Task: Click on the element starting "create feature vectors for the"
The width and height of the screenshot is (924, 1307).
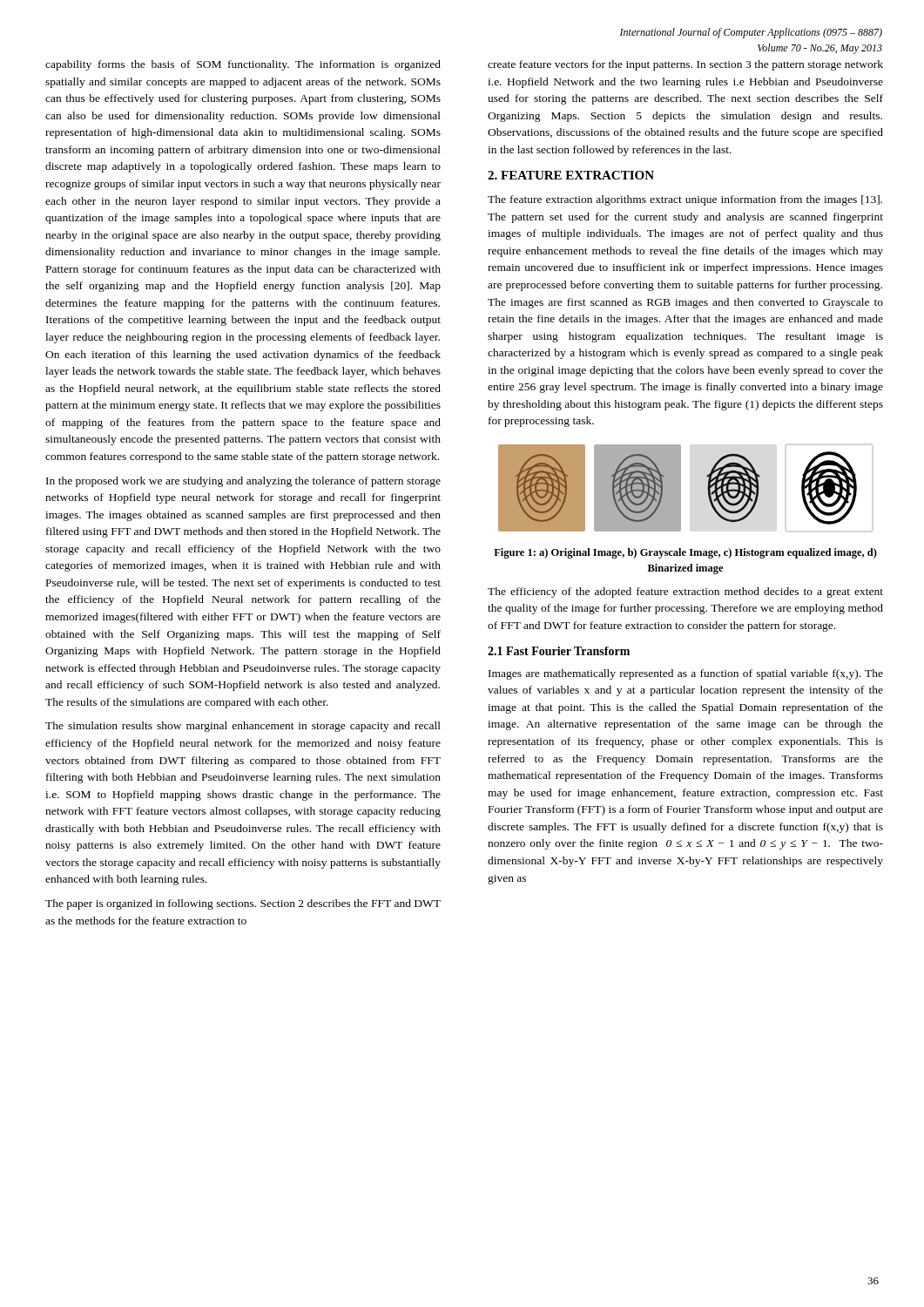Action: point(685,107)
